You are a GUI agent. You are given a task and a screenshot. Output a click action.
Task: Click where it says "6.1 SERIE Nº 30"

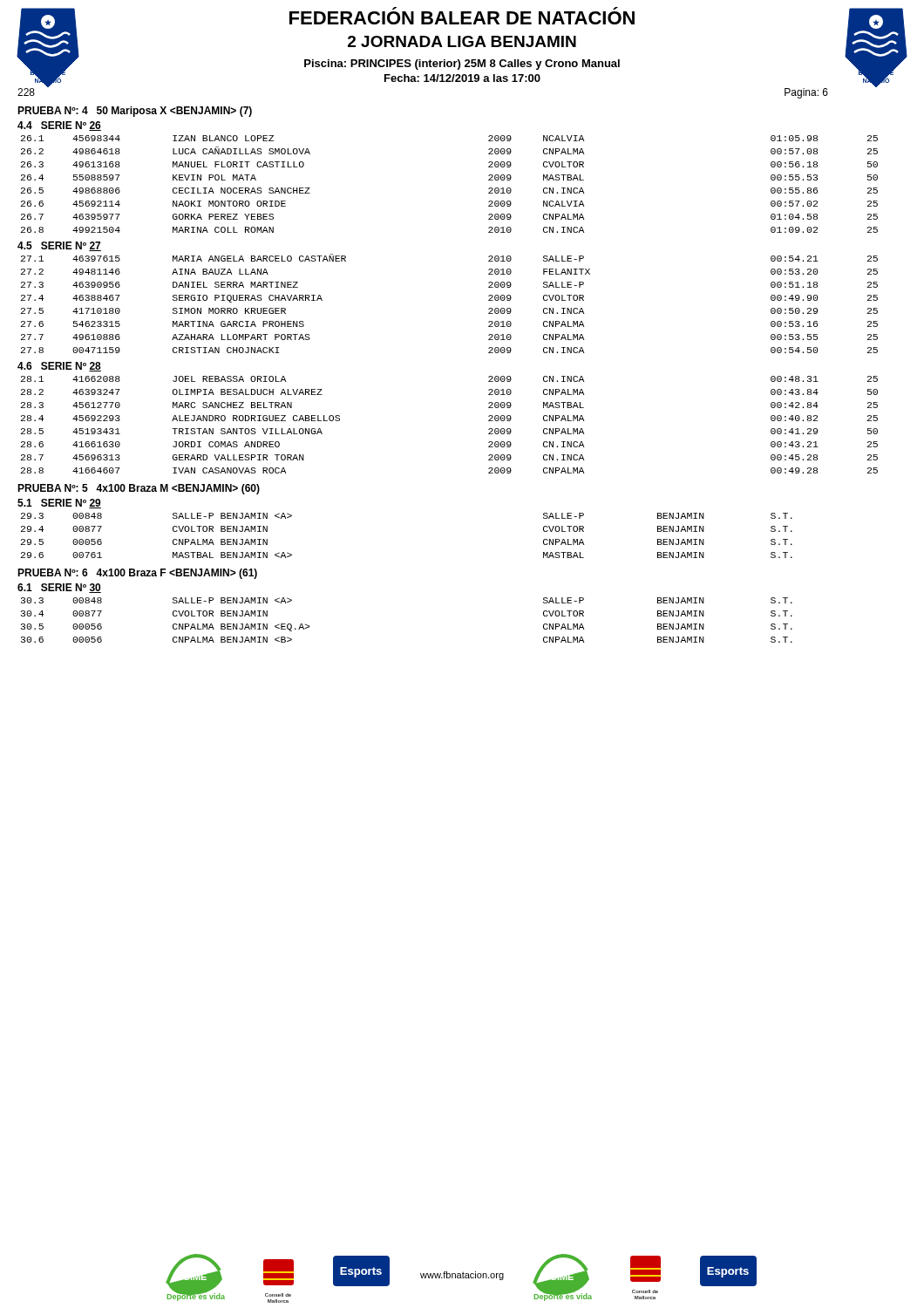point(59,588)
